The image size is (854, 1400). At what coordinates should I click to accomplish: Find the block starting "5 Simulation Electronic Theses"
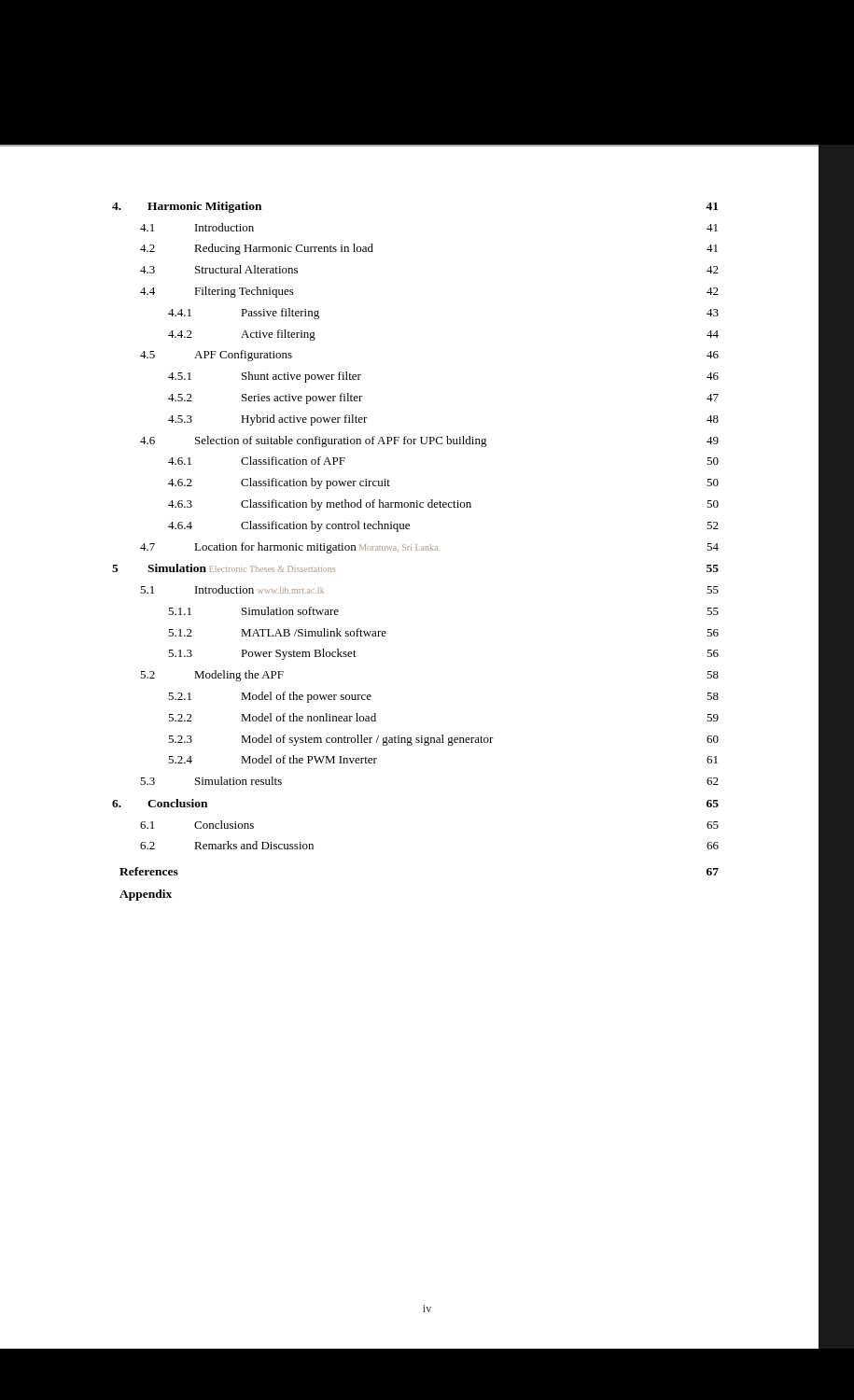tap(241, 568)
